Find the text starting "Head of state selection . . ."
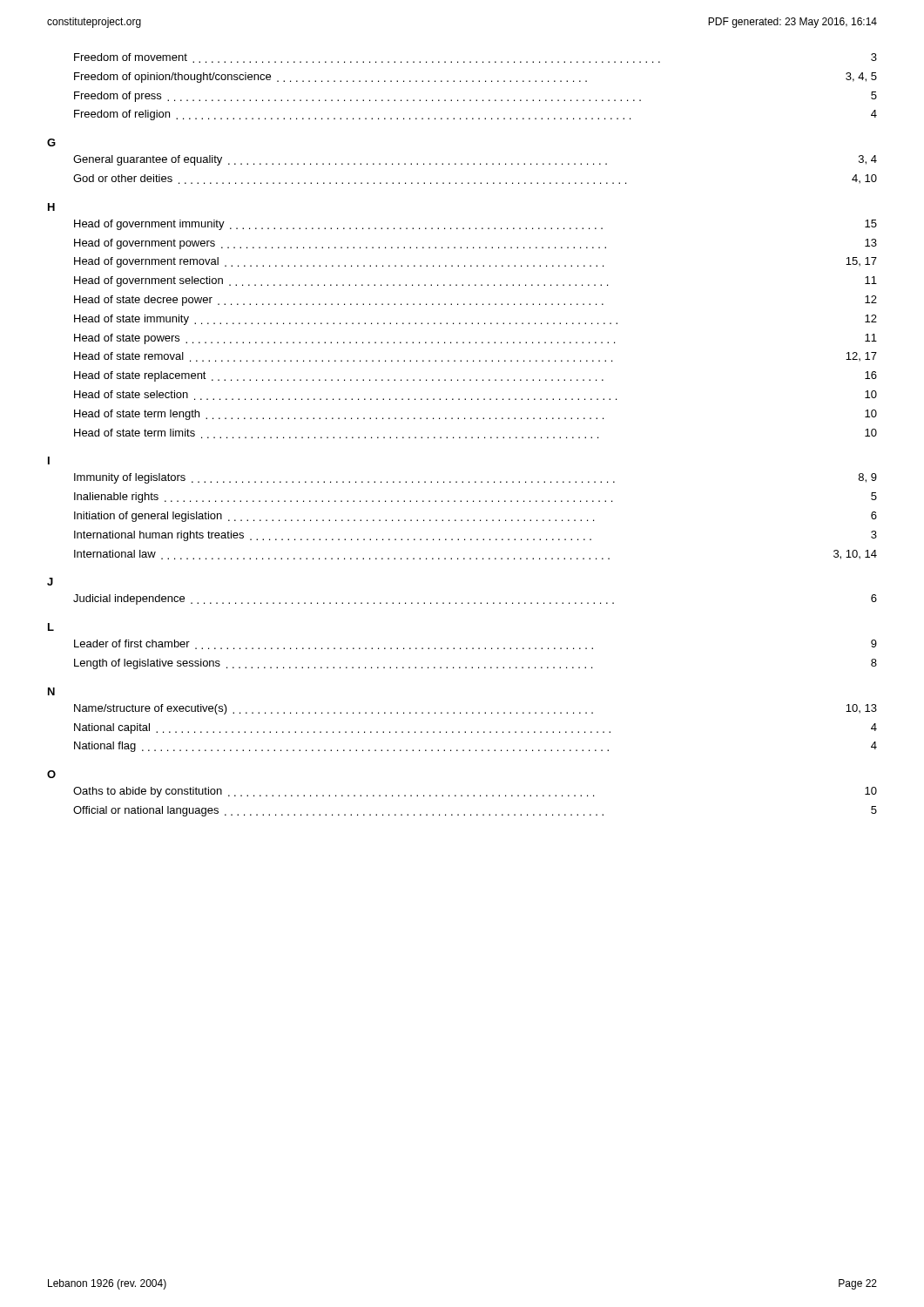 475,395
